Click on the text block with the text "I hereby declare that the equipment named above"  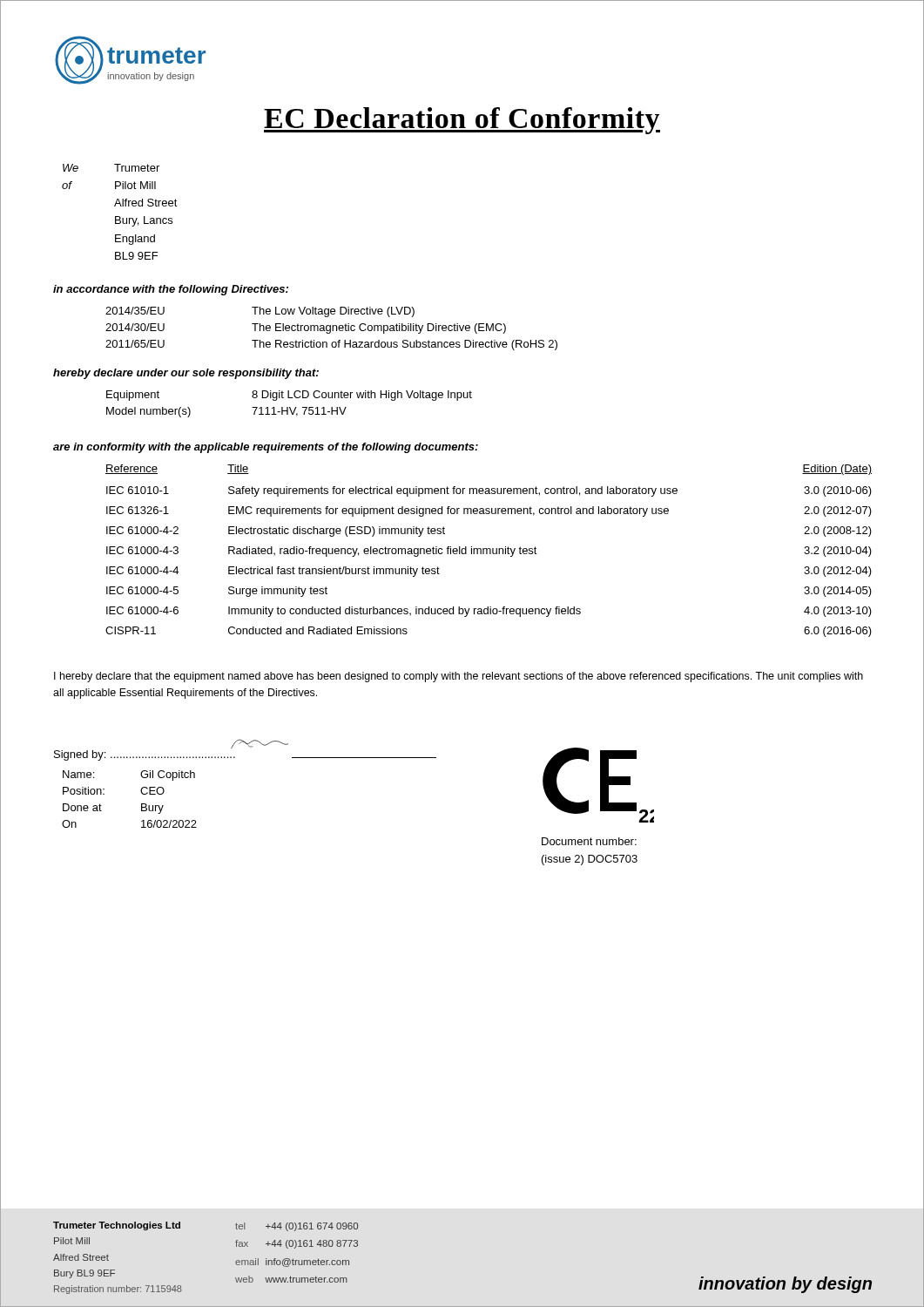(x=458, y=684)
